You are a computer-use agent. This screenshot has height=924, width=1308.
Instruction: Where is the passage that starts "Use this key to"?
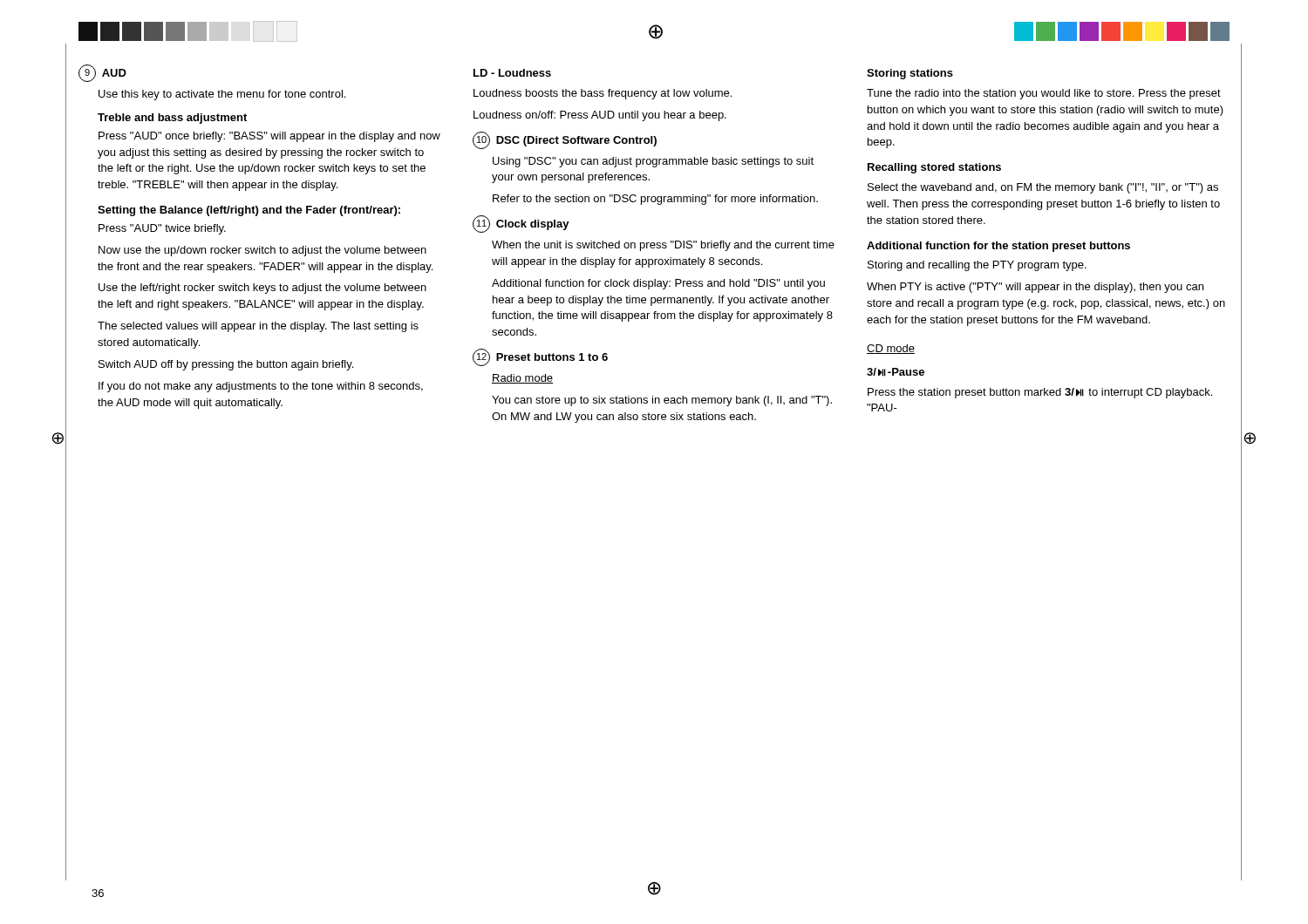pos(269,95)
